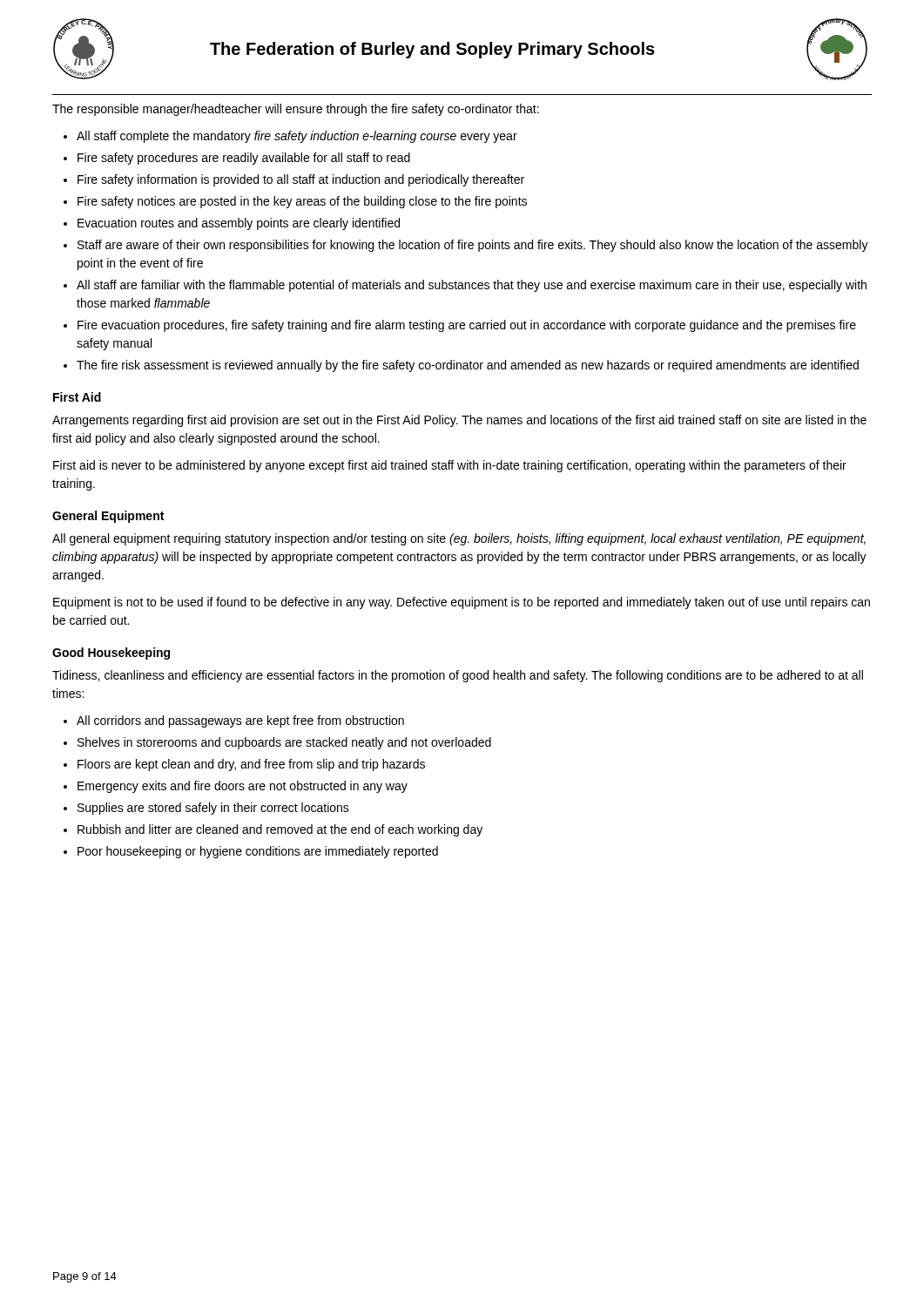This screenshot has height=1307, width=924.
Task: Where is the passage that starts "The fire risk assessment"?
Action: 468,365
